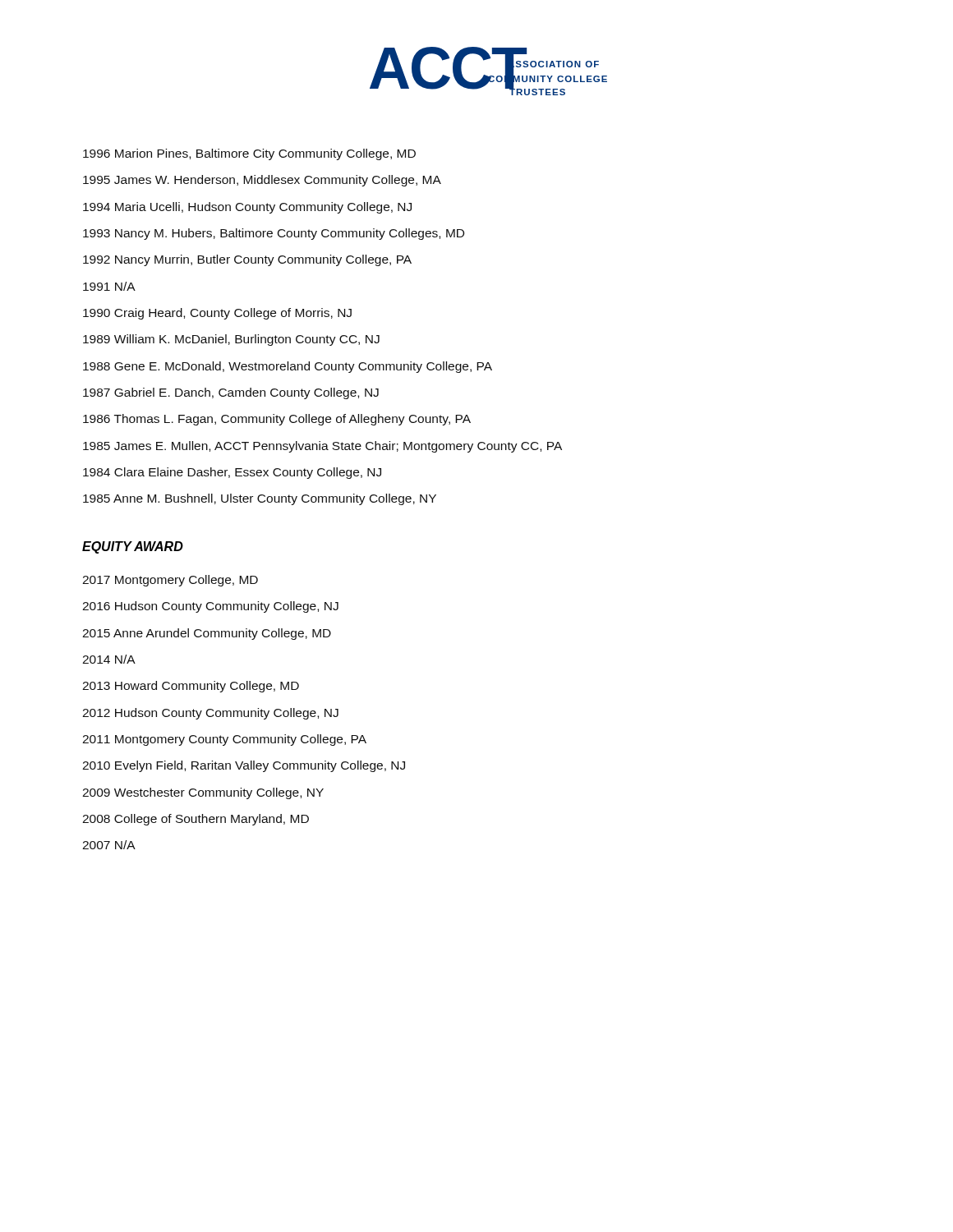The height and width of the screenshot is (1232, 953).
Task: Click on the list item with the text "1991 N/A"
Action: [109, 286]
